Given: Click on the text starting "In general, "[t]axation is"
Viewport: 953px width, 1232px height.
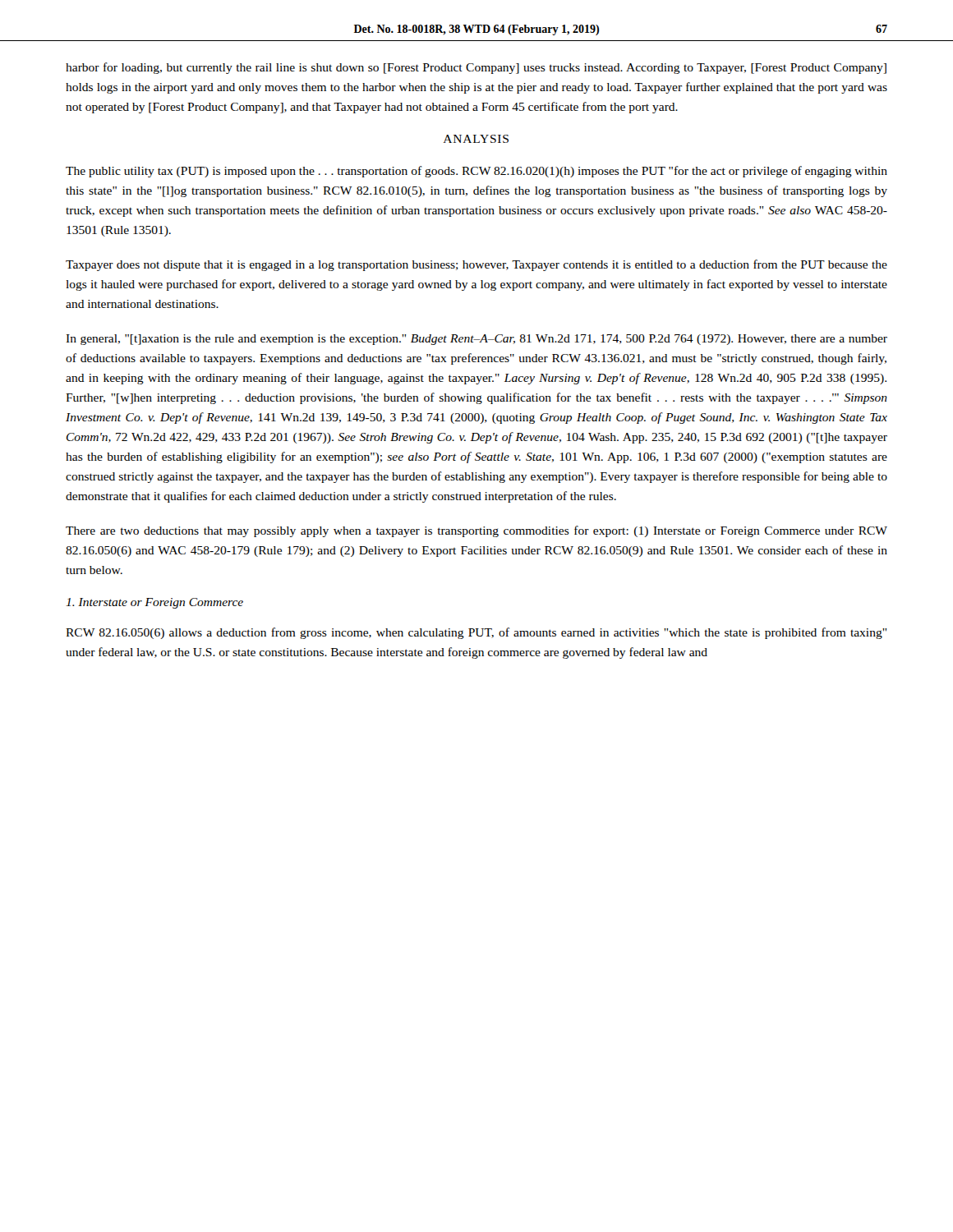Looking at the screenshot, I should tap(476, 417).
